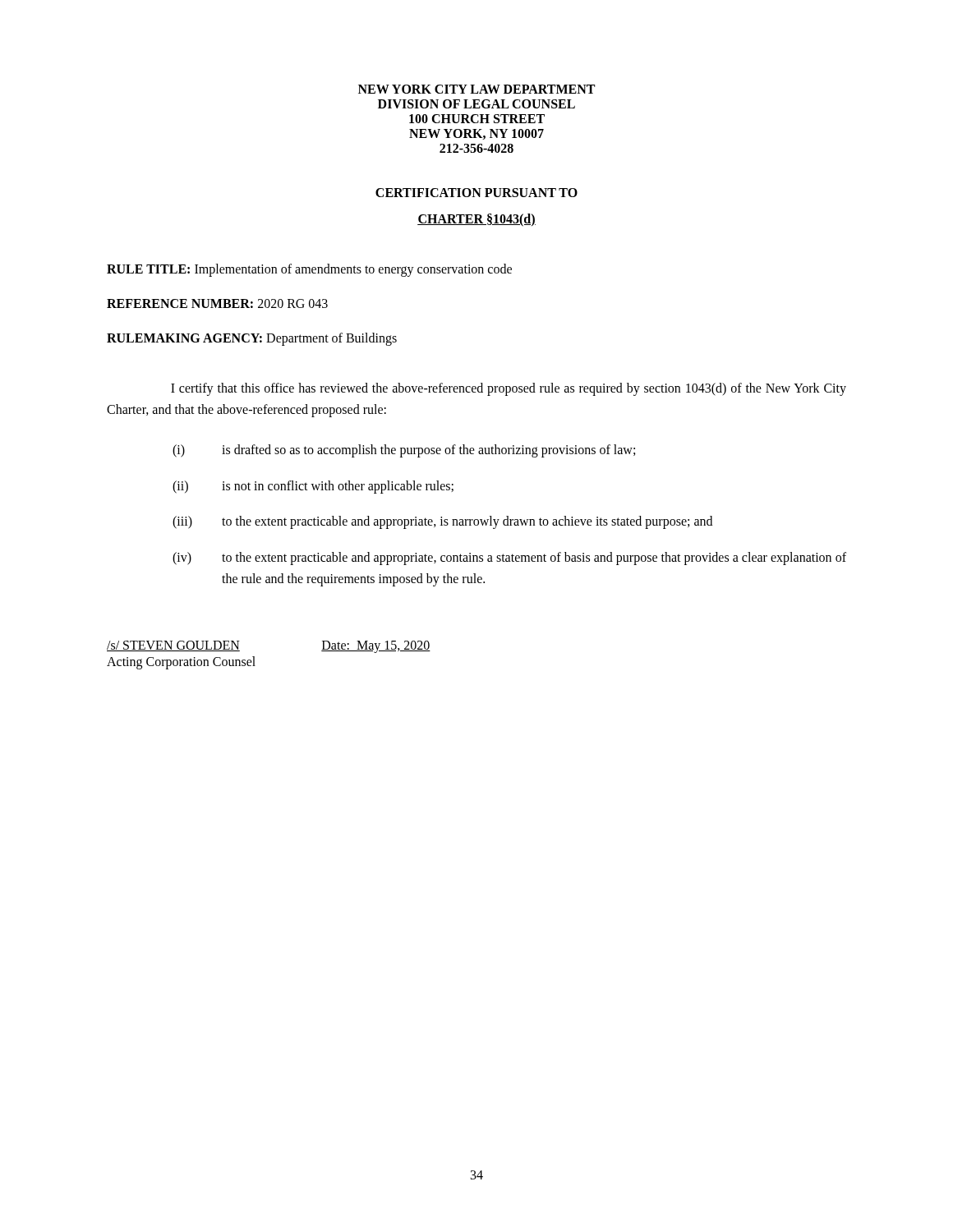The width and height of the screenshot is (953, 1232).
Task: Click on the list item that reads "(ii) is not in conflict with other applicable"
Action: point(313,487)
